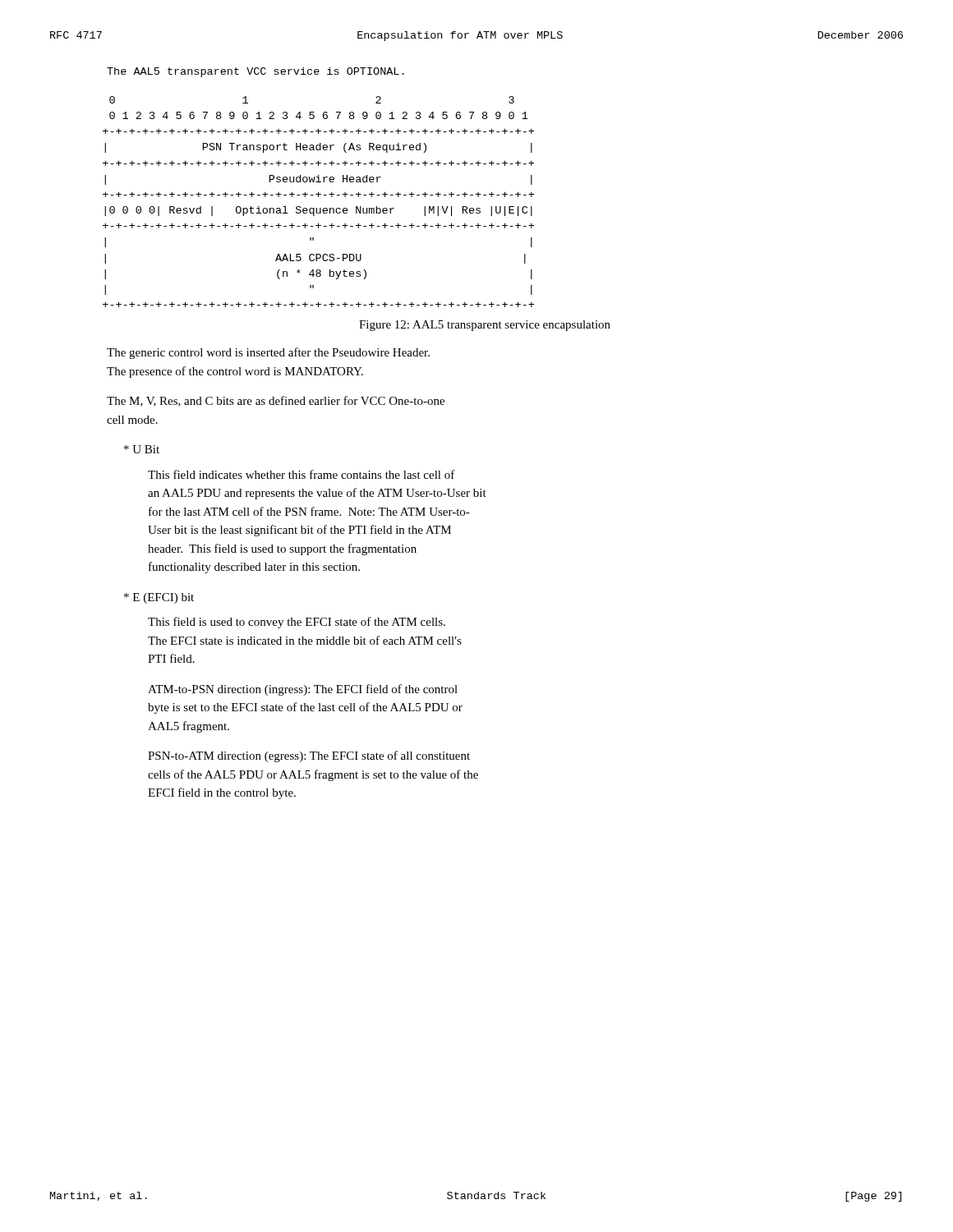Image resolution: width=953 pixels, height=1232 pixels.
Task: Select the caption
Action: 485,325
